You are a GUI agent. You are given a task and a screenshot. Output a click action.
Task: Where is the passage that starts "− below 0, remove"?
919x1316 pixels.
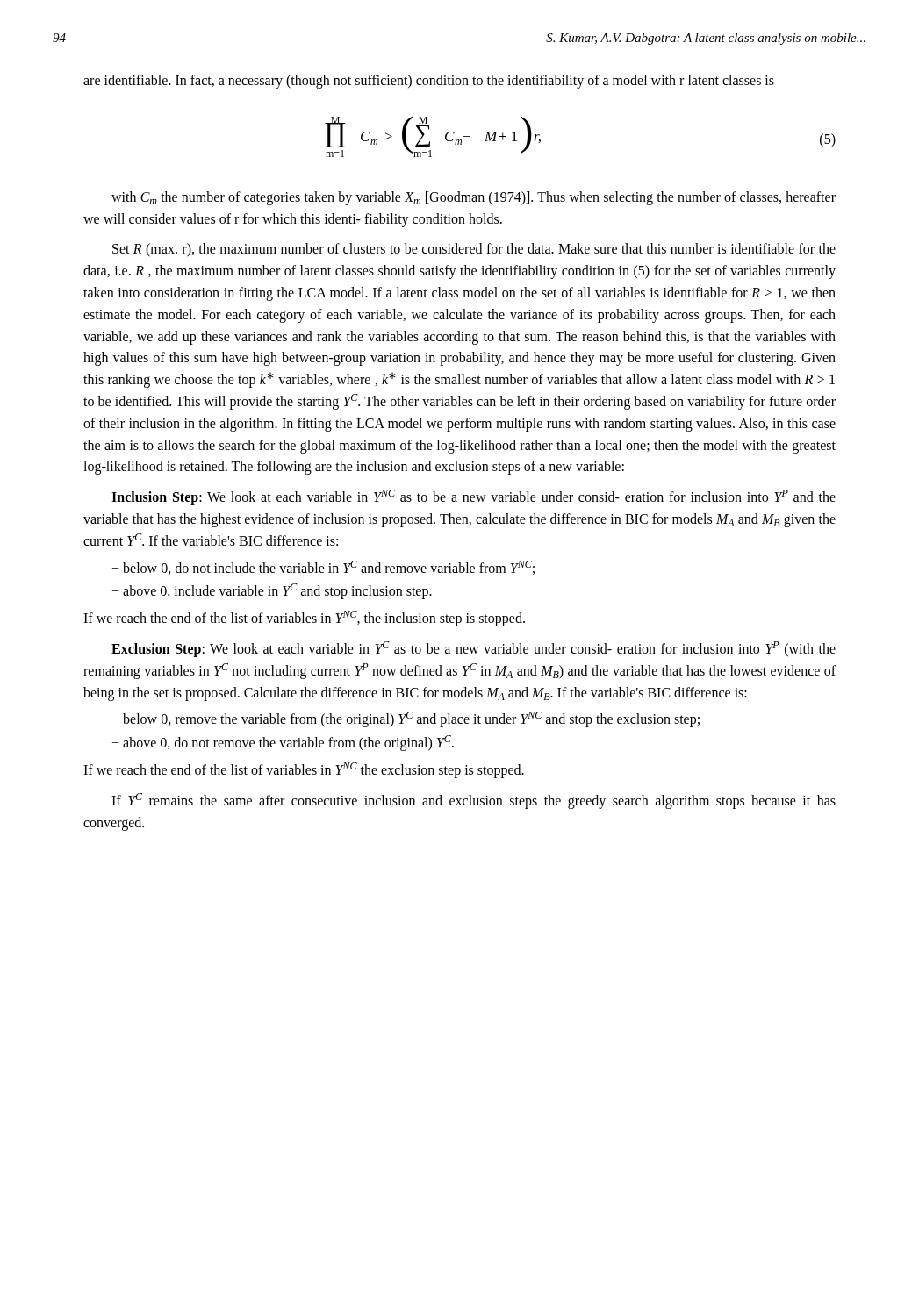406,718
